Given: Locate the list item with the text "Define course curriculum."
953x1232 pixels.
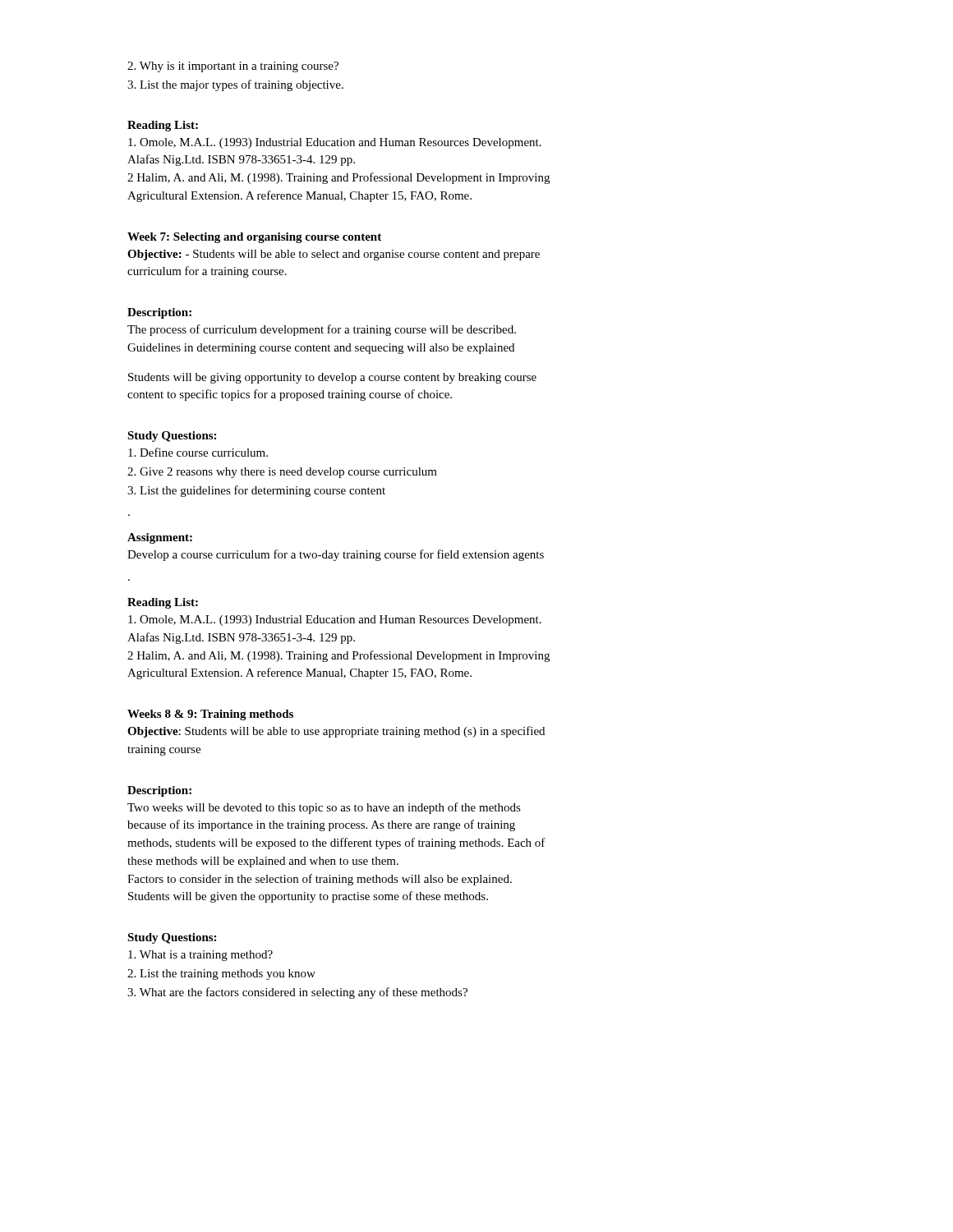Looking at the screenshot, I should (198, 453).
